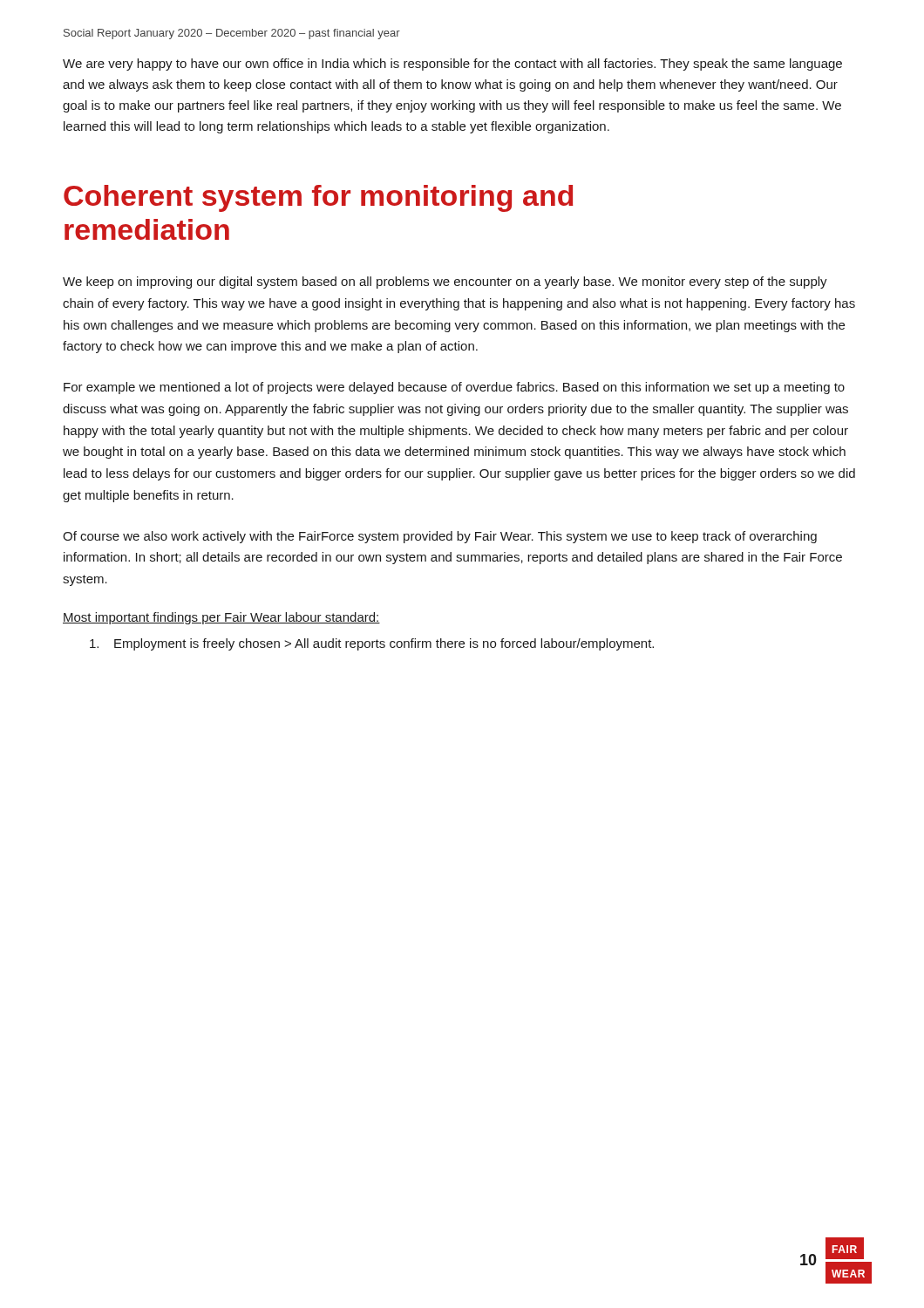The height and width of the screenshot is (1308, 924).
Task: Select a section header
Action: [221, 617]
